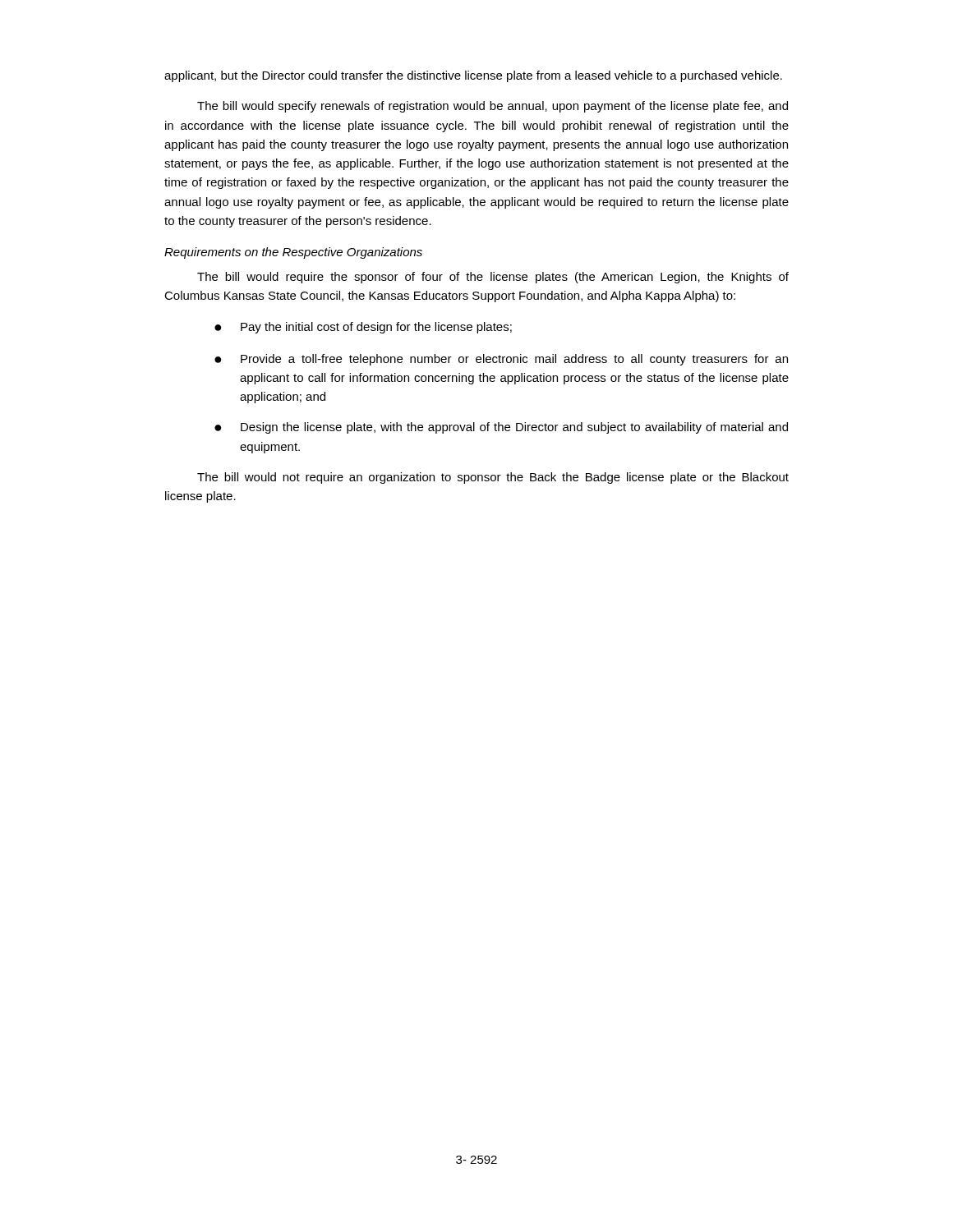Select the section header with the text "Requirements on the Respective Organizations"
Screen dimensions: 1232x953
[x=293, y=252]
